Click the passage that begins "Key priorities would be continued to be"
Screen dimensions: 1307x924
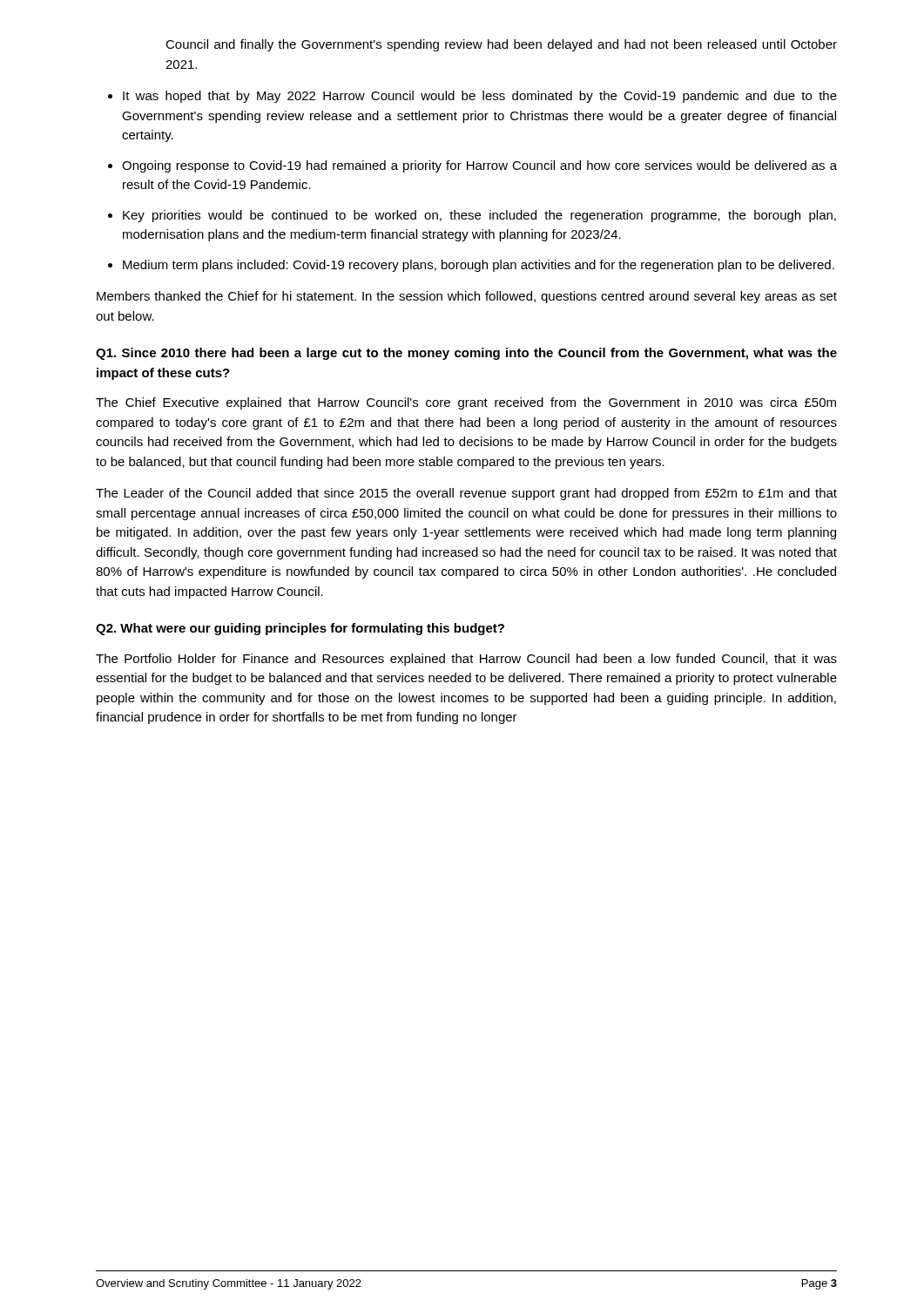[x=479, y=225]
